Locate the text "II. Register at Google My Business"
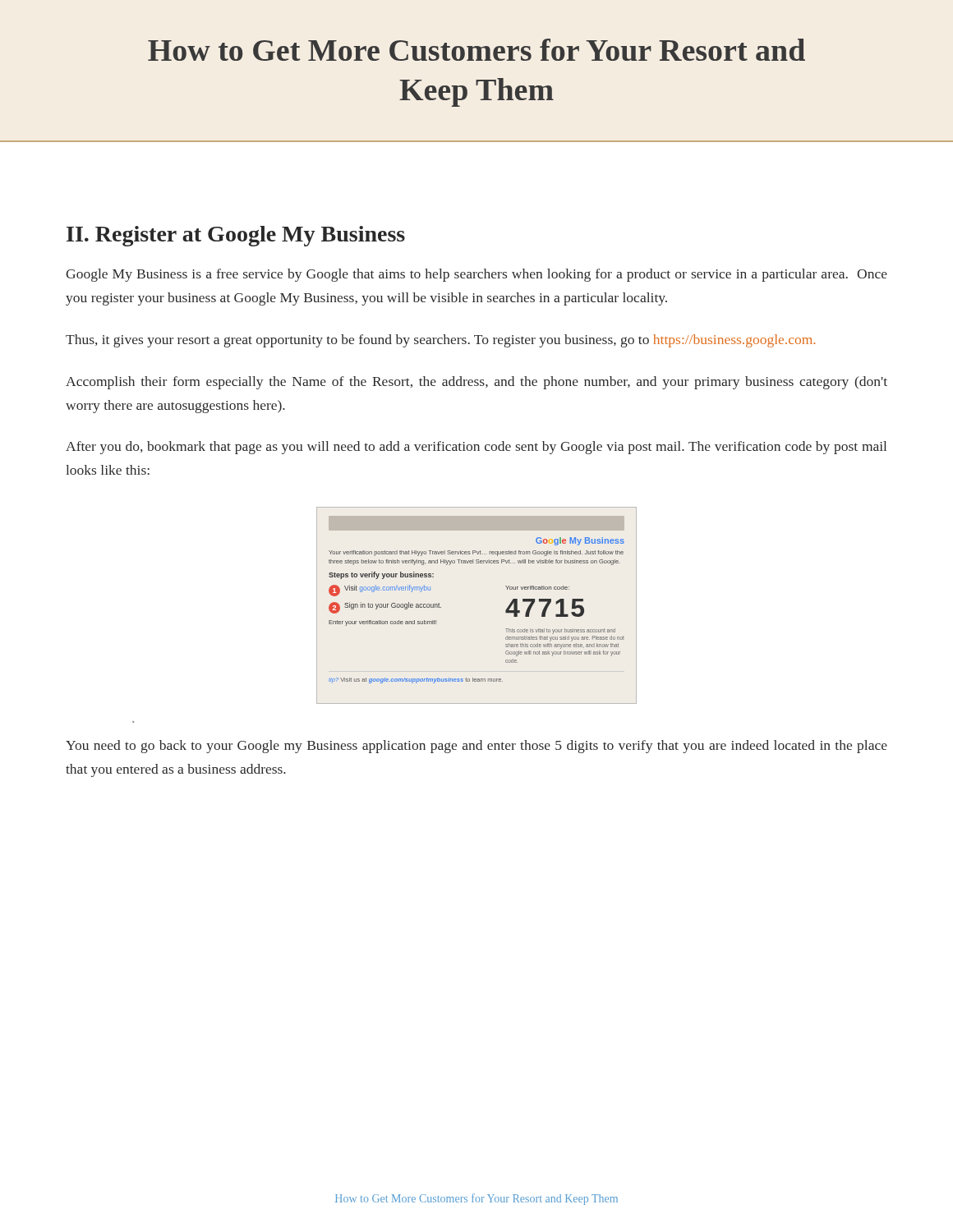 tap(235, 234)
